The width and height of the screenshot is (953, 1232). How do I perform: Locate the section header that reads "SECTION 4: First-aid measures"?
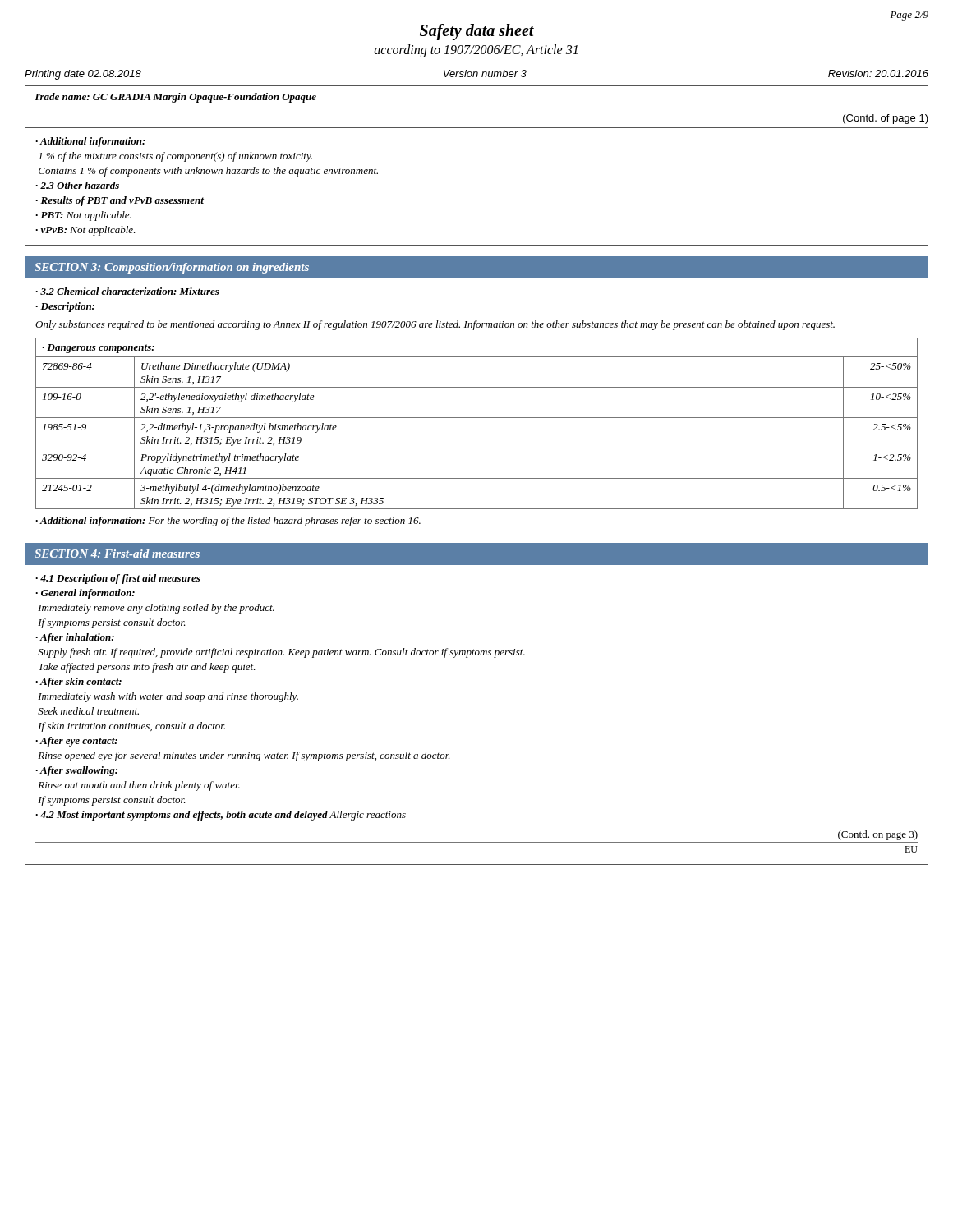[x=117, y=554]
